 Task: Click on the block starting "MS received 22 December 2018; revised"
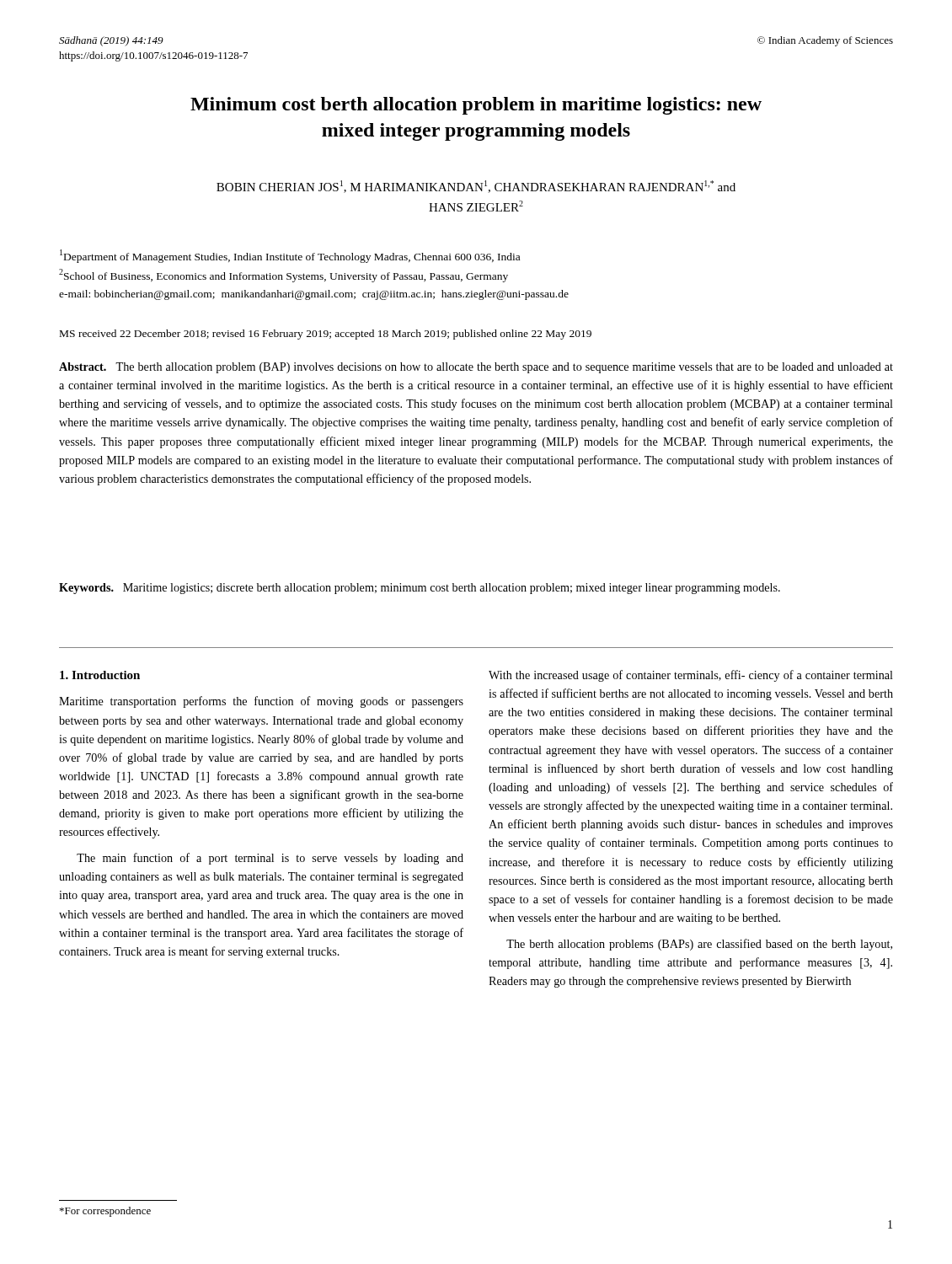pyautogui.click(x=325, y=333)
